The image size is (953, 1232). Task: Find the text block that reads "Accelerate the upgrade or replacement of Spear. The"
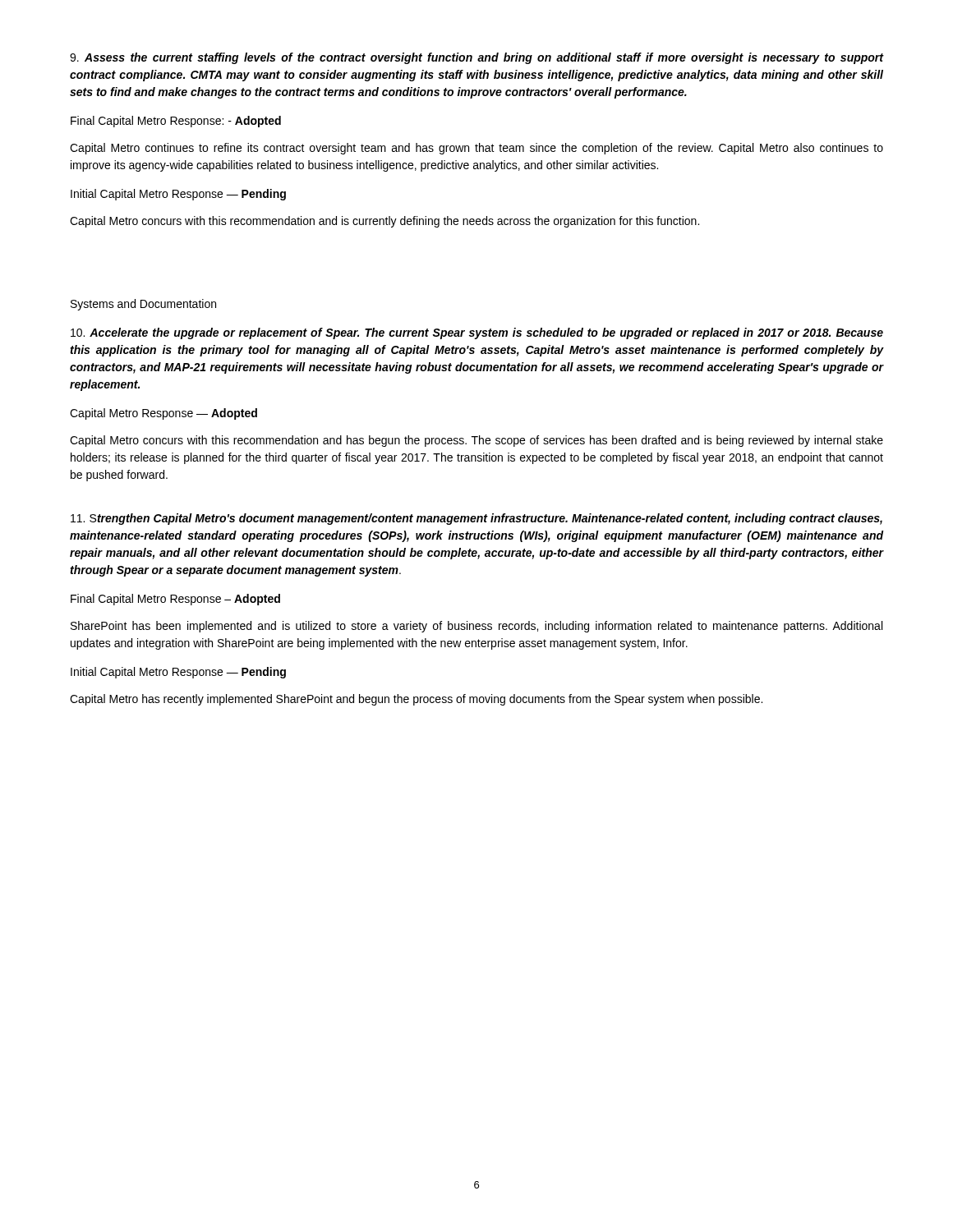[476, 359]
